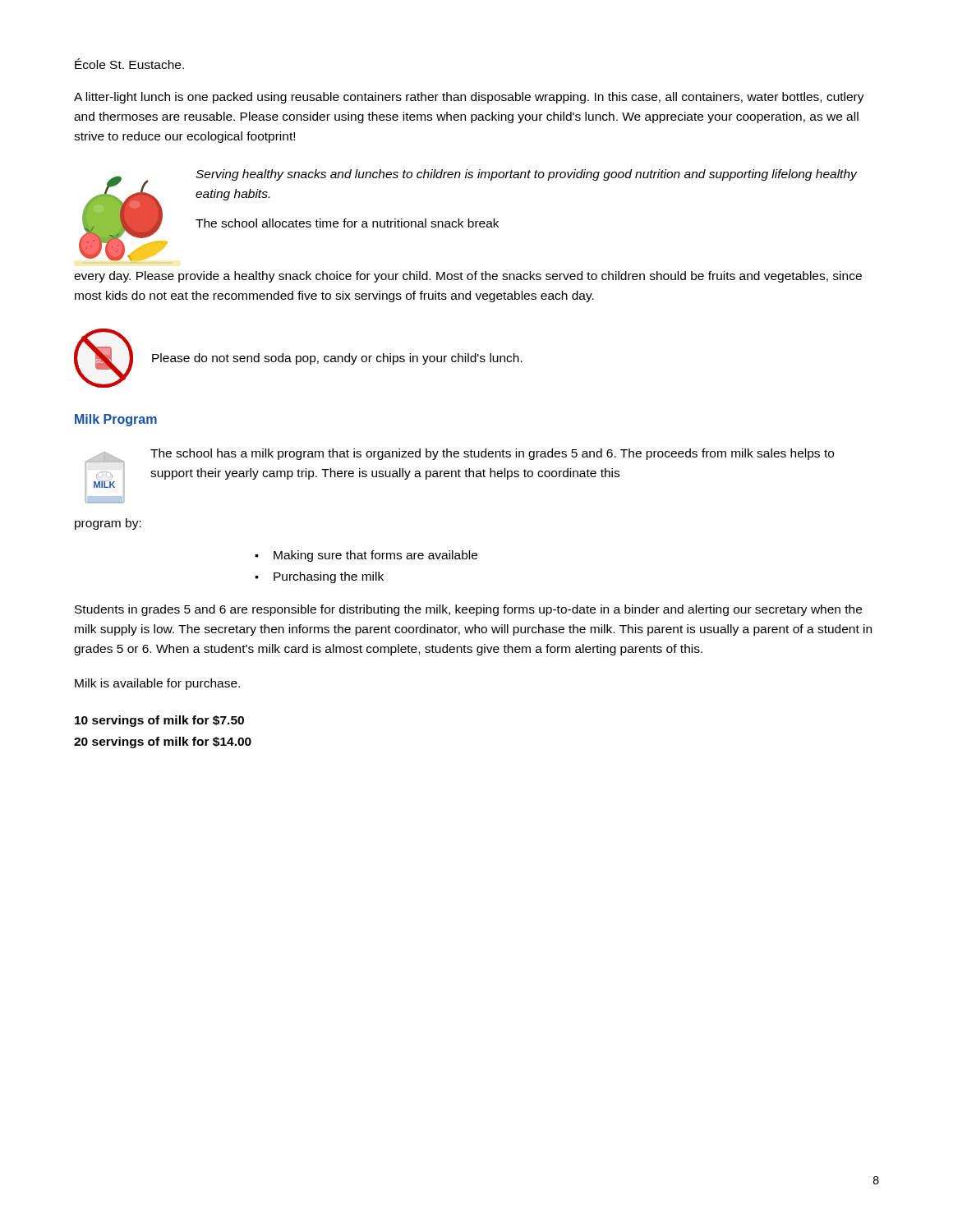Point to the block starting "Serving healthy snacks and lunches to children is"
This screenshot has width=953, height=1232.
click(x=526, y=184)
